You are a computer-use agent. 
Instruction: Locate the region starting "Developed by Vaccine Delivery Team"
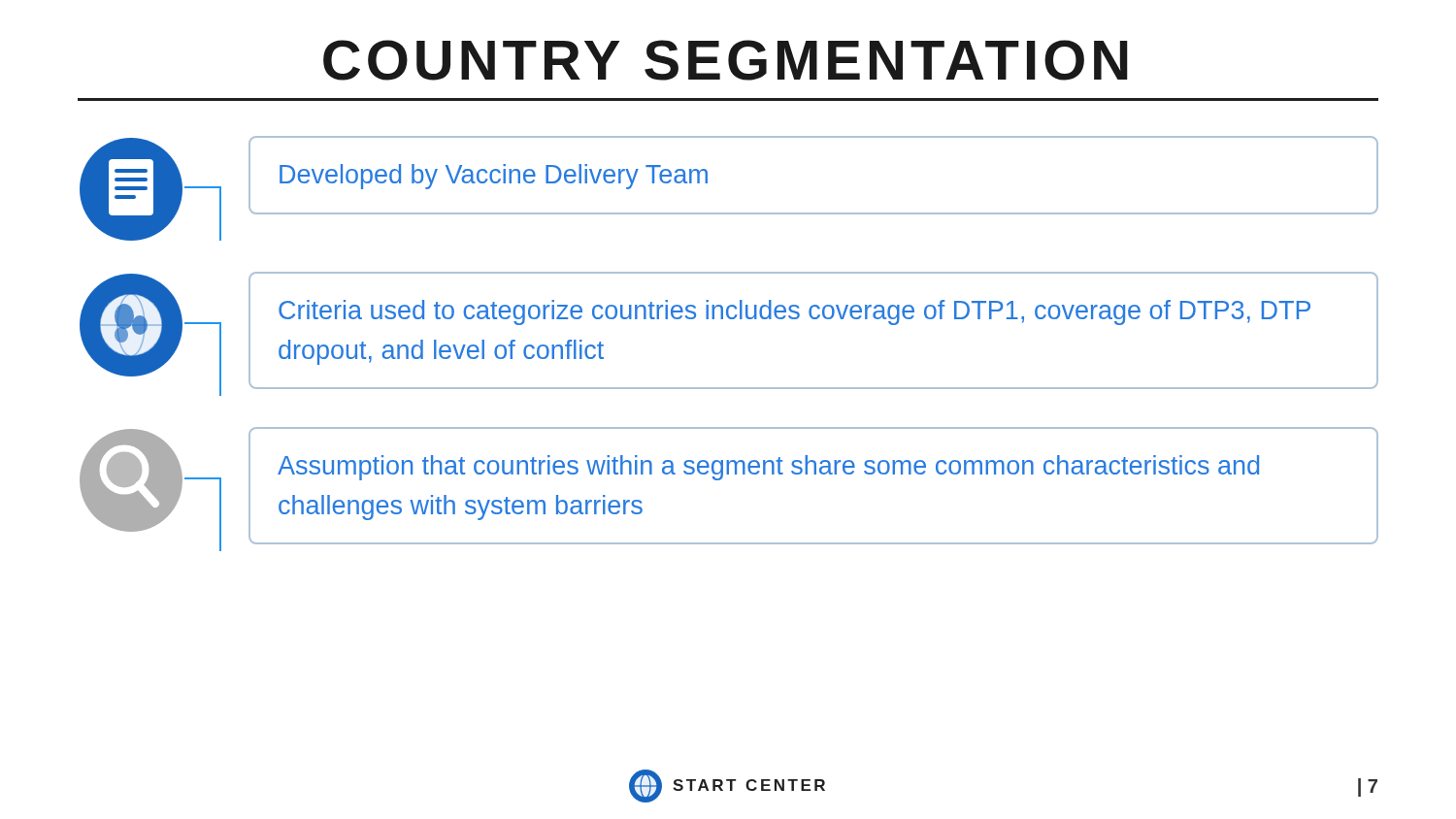[494, 175]
